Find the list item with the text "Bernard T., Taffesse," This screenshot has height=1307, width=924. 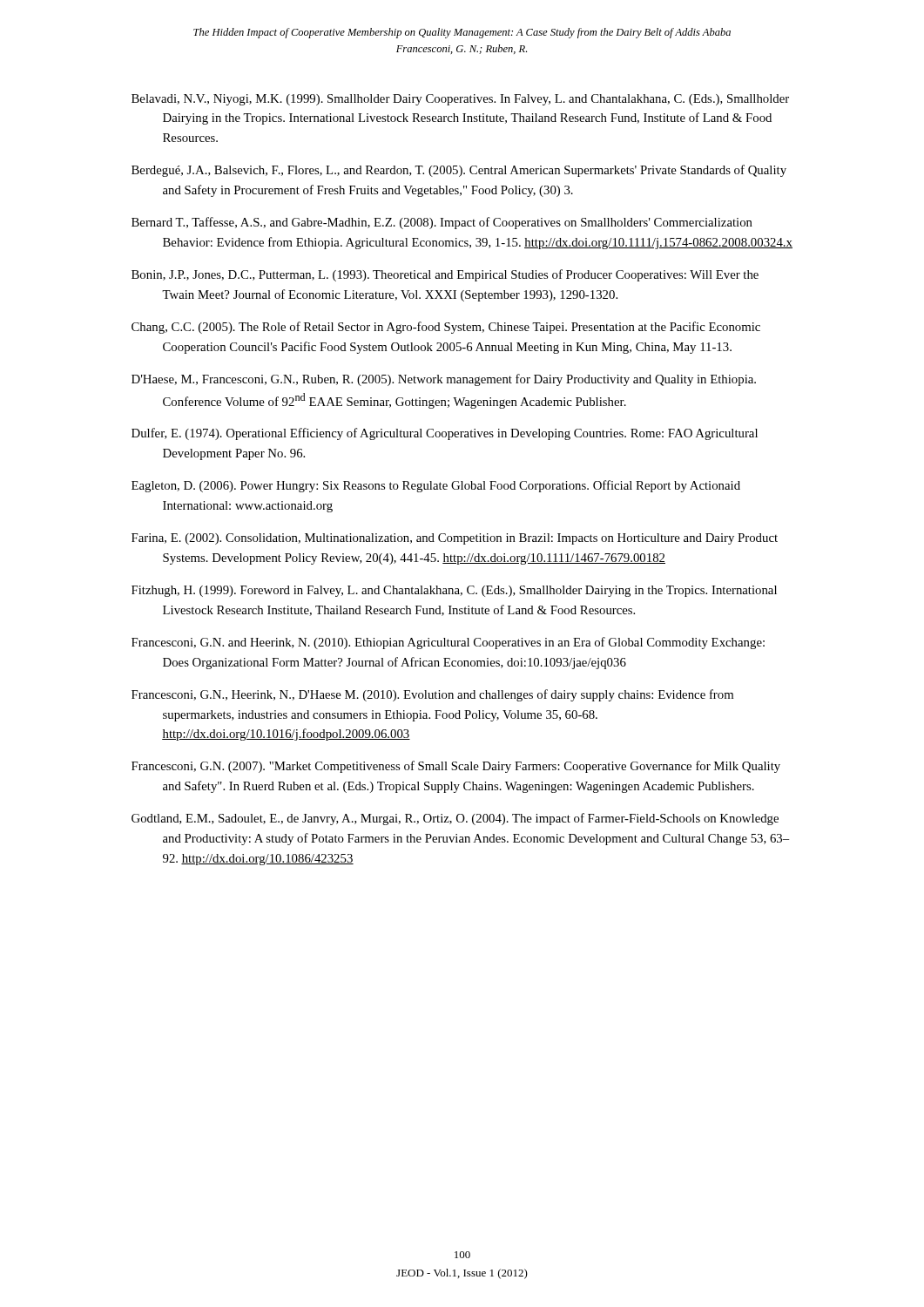(462, 232)
